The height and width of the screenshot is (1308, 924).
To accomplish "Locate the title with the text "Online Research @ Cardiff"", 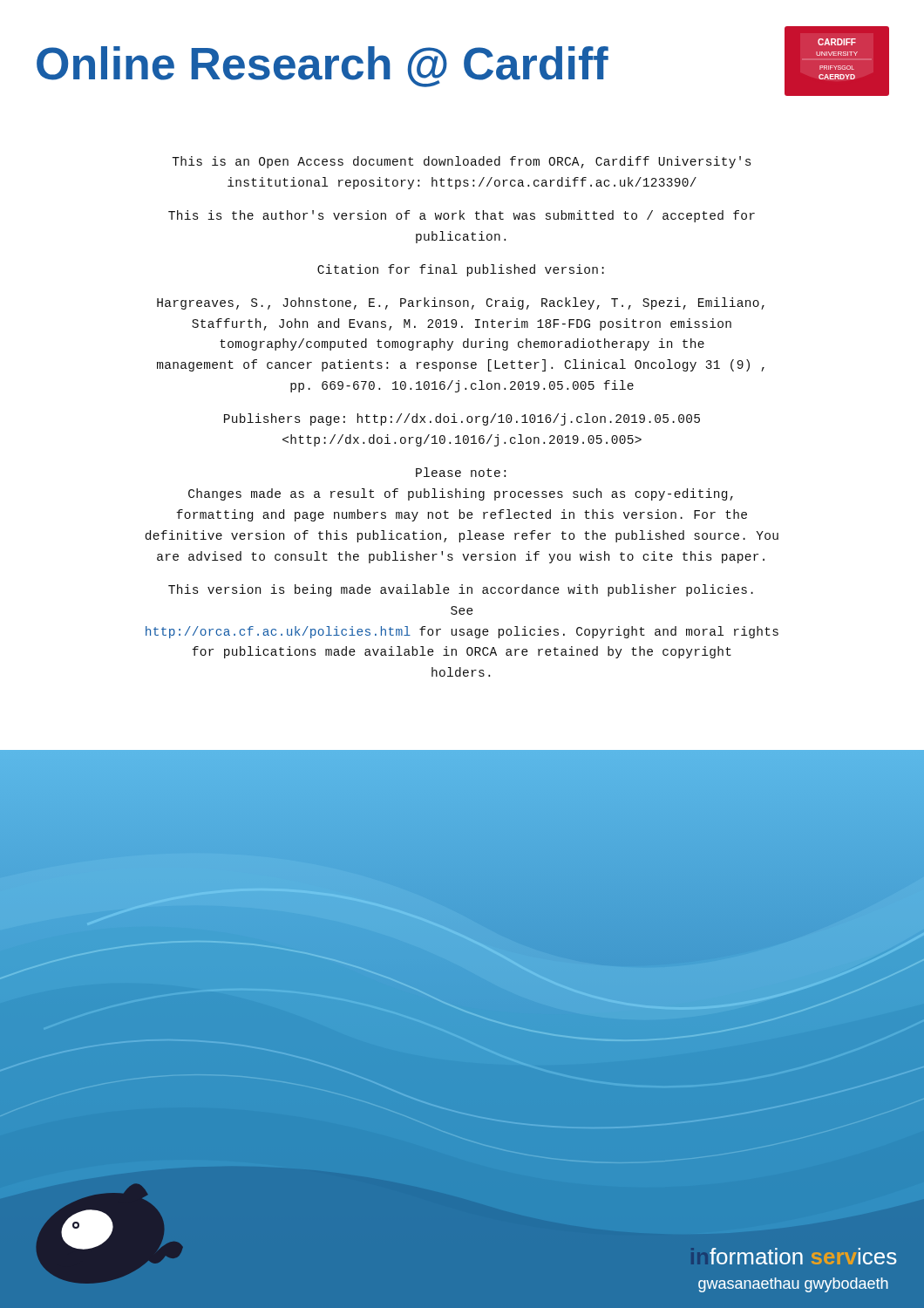I will 403,64.
